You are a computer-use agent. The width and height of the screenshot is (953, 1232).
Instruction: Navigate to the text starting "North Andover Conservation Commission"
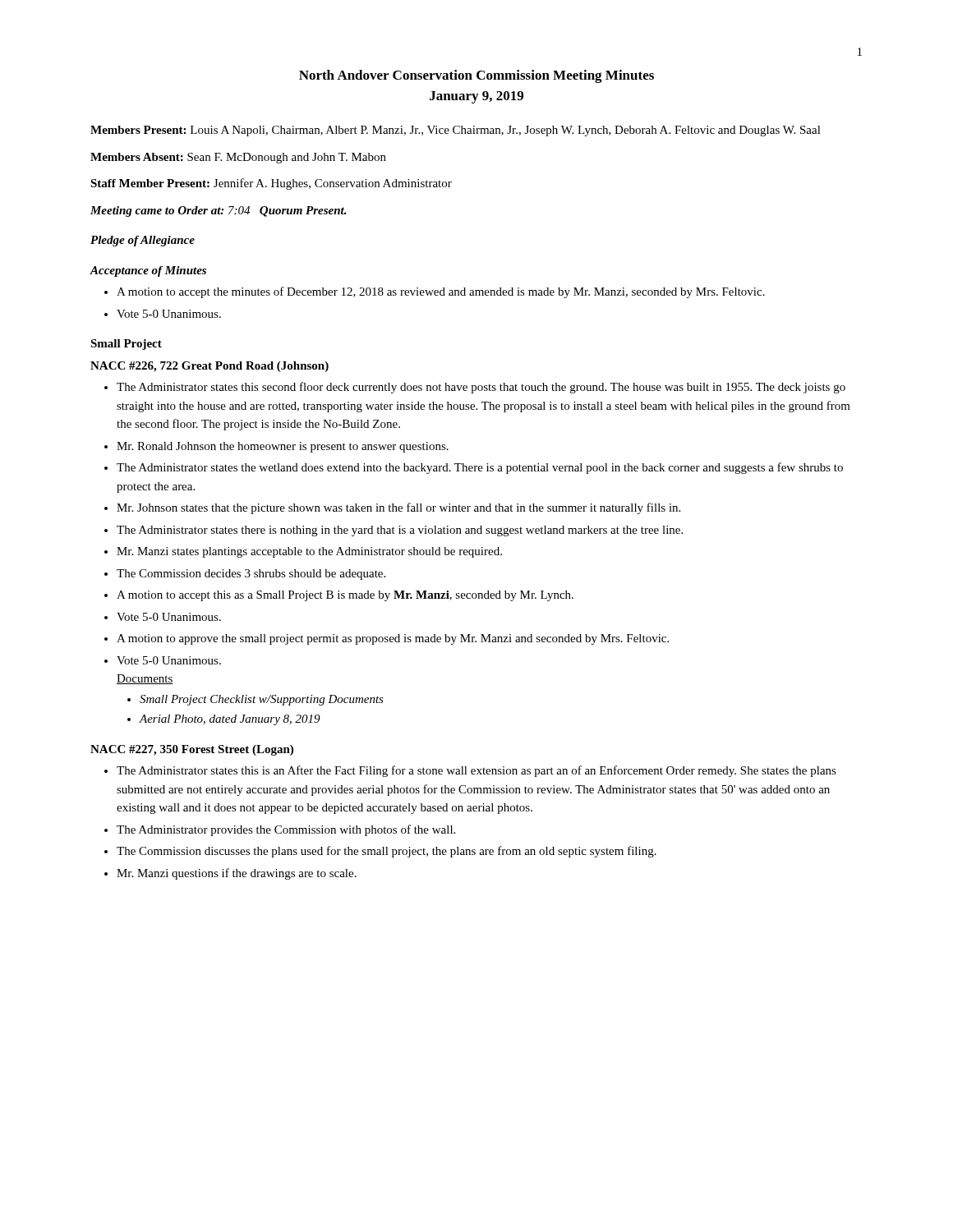(x=476, y=85)
